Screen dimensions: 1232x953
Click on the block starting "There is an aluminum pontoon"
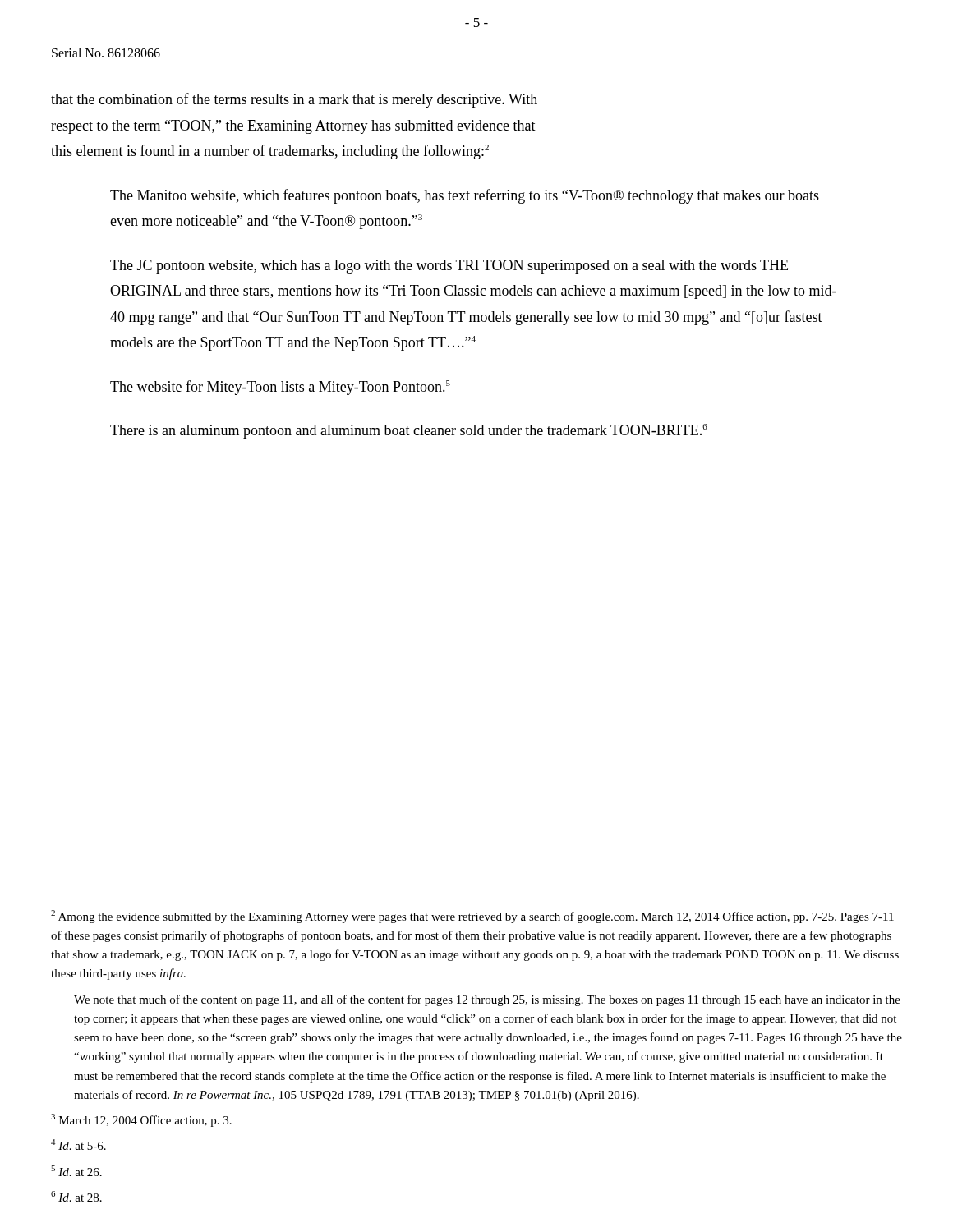pos(409,430)
